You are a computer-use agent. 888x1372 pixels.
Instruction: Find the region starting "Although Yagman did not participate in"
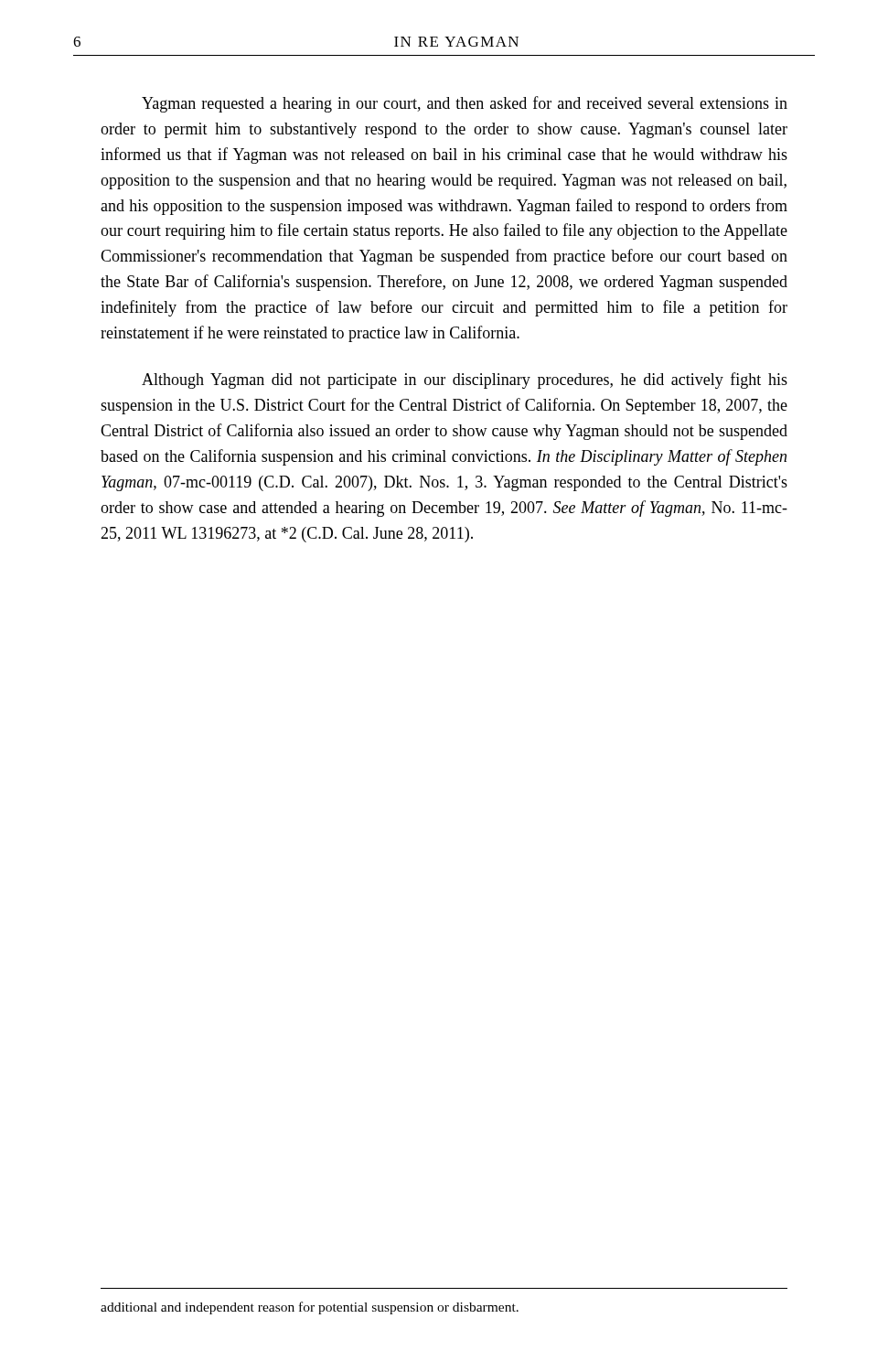point(444,456)
